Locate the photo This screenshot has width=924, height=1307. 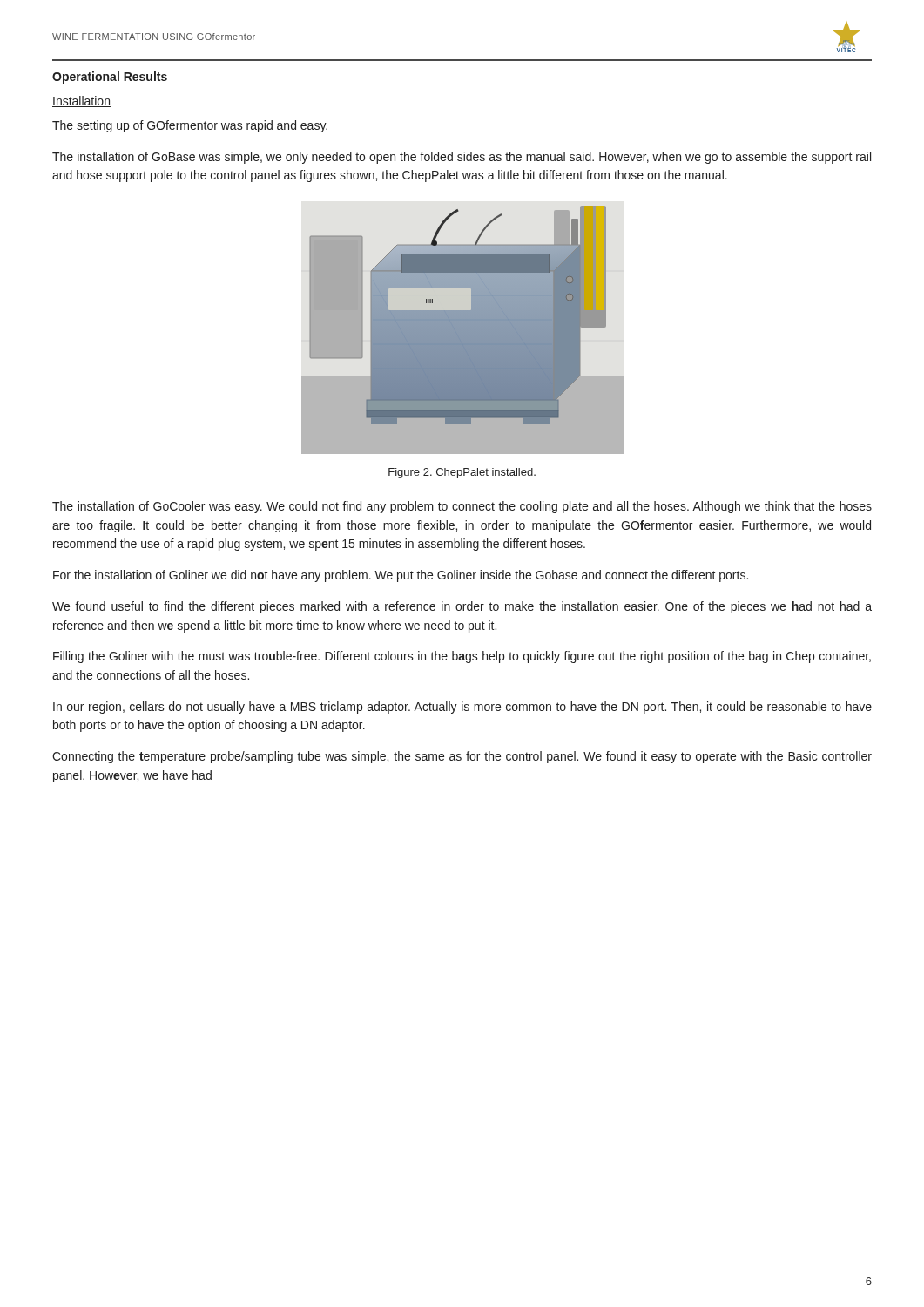coord(462,329)
